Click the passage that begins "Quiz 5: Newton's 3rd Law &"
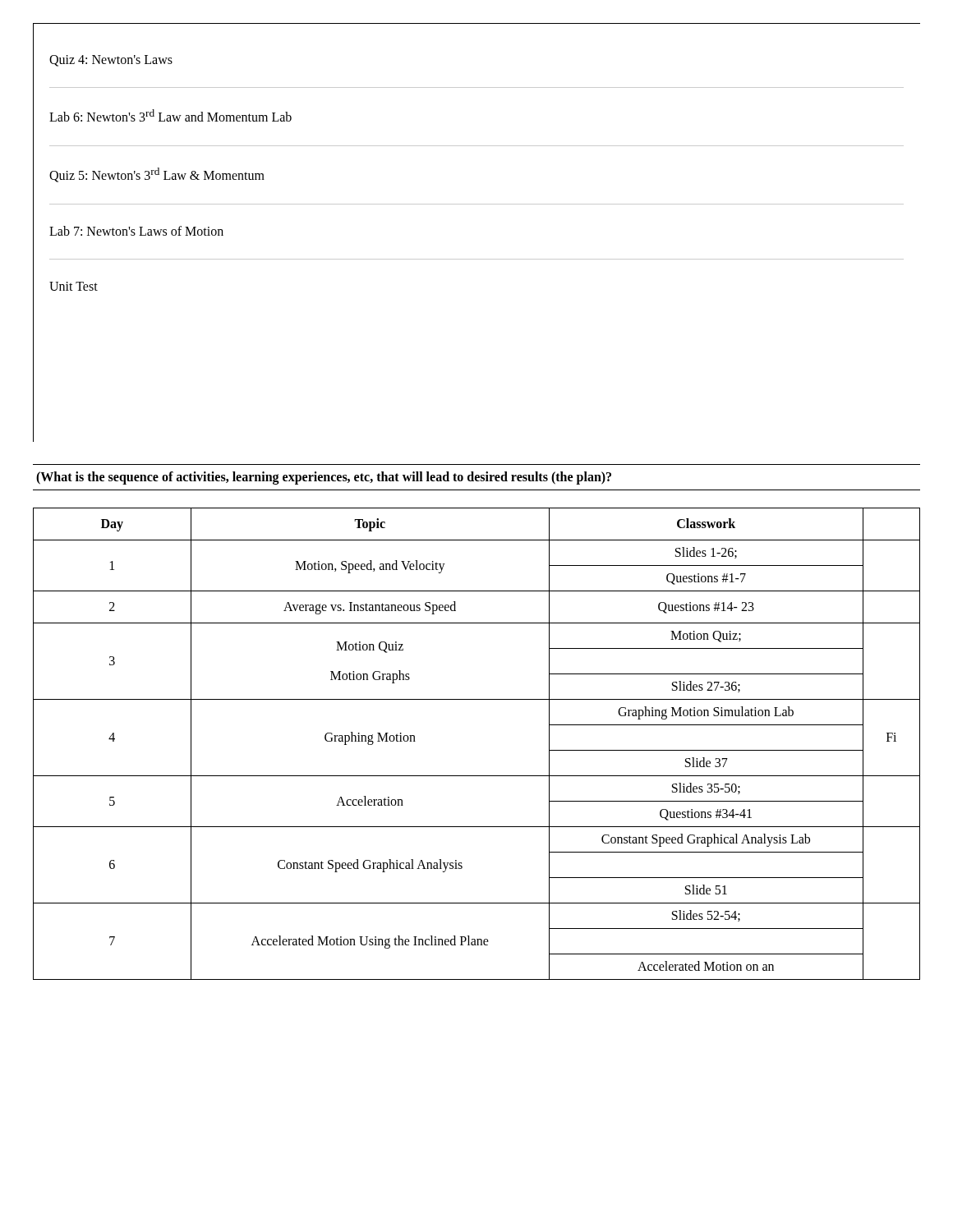The image size is (953, 1232). pos(157,174)
